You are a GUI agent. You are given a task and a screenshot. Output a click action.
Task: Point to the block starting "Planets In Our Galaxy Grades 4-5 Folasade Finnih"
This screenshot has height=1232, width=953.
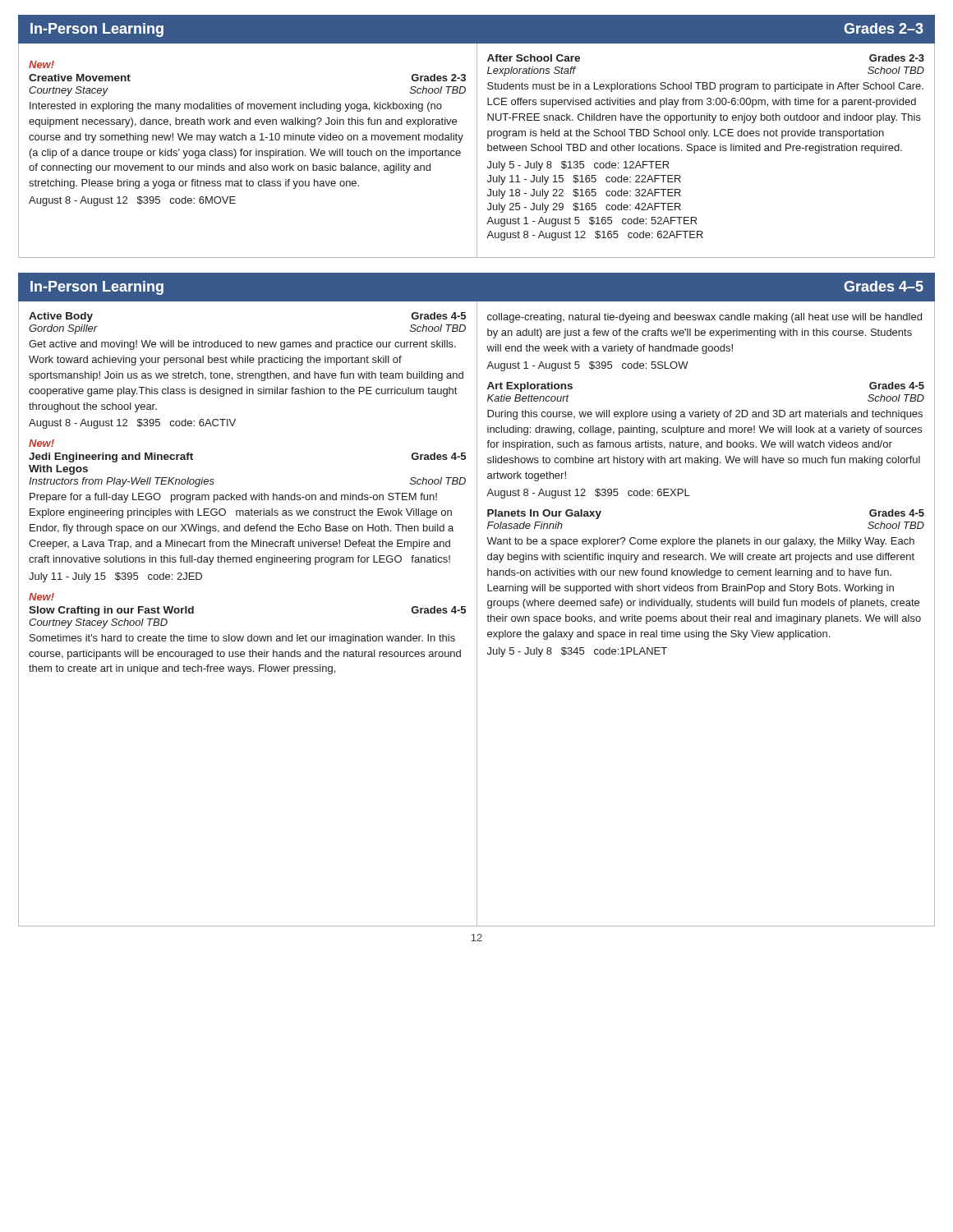click(x=706, y=582)
